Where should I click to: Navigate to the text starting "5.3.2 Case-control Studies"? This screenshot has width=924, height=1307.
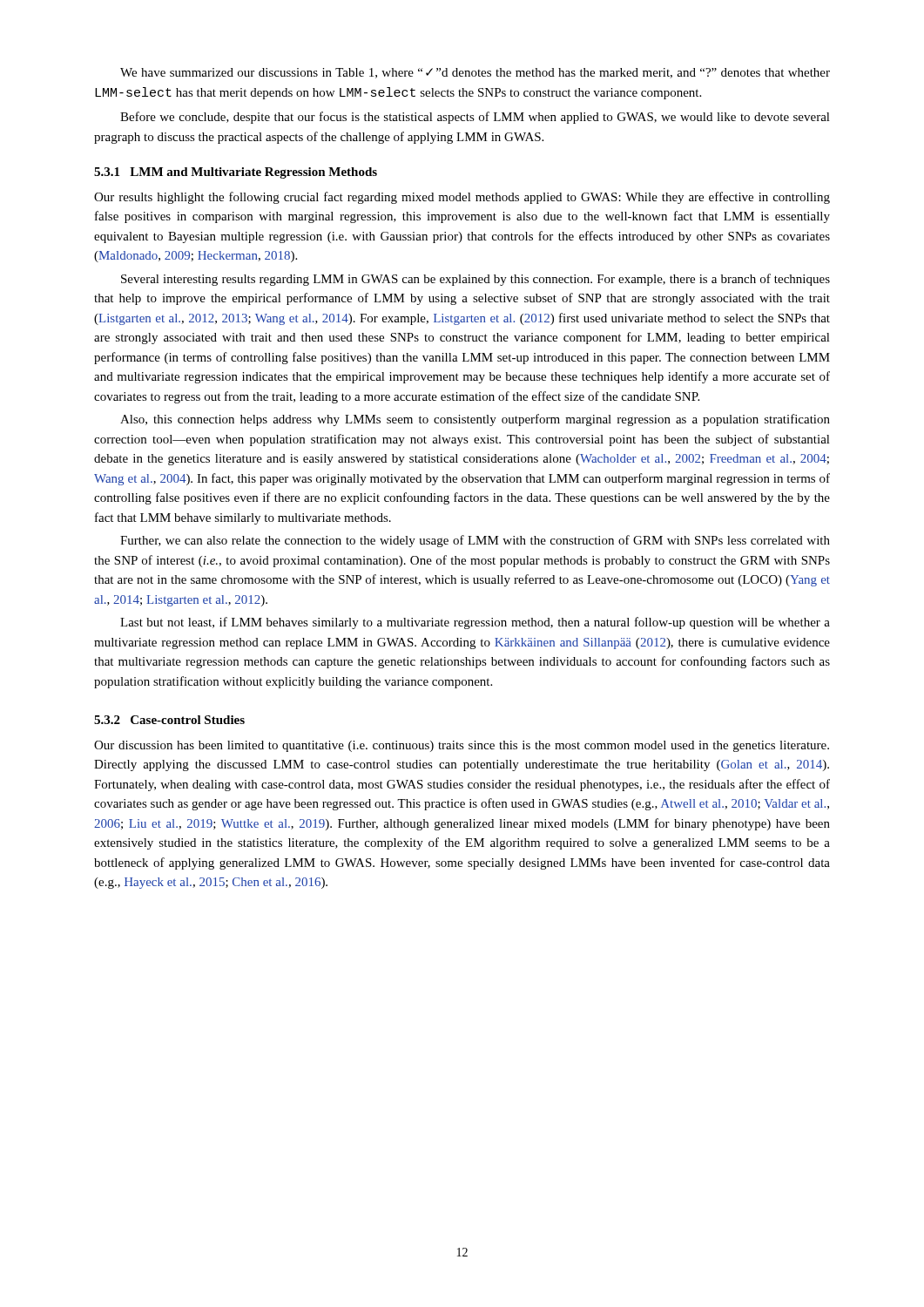coord(169,720)
